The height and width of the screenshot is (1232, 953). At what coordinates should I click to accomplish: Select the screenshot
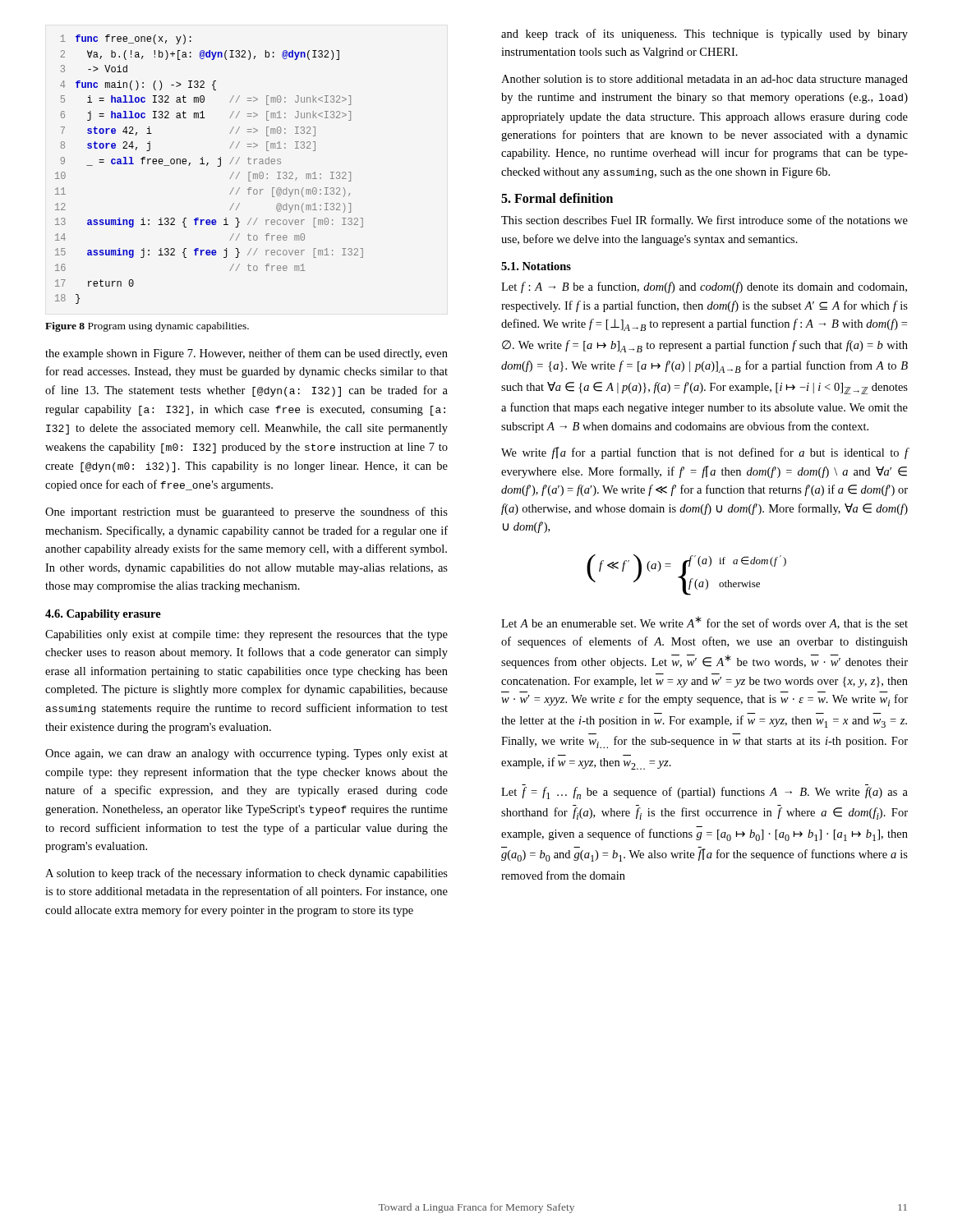[x=246, y=169]
